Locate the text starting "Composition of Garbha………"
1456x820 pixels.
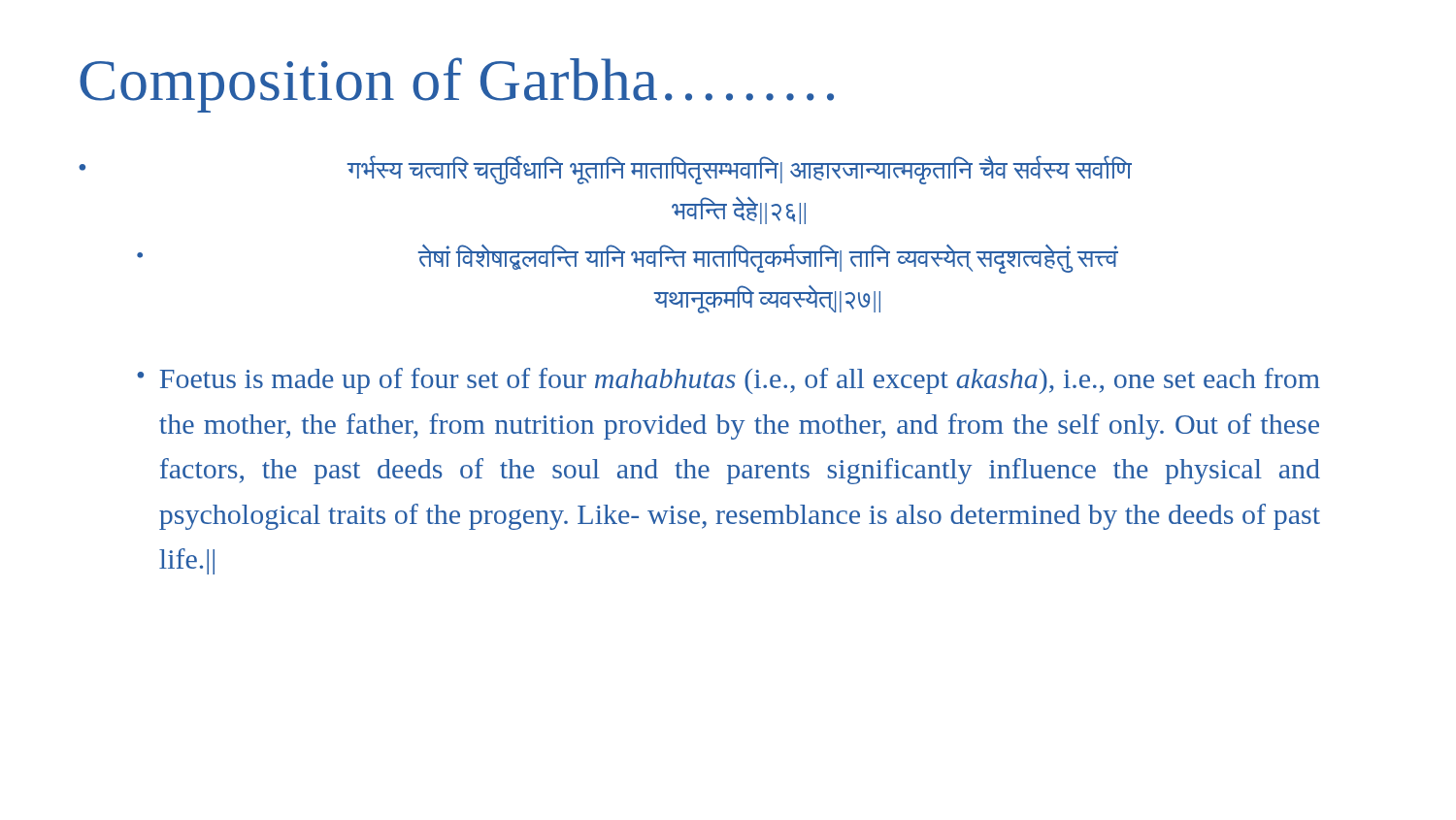459,80
